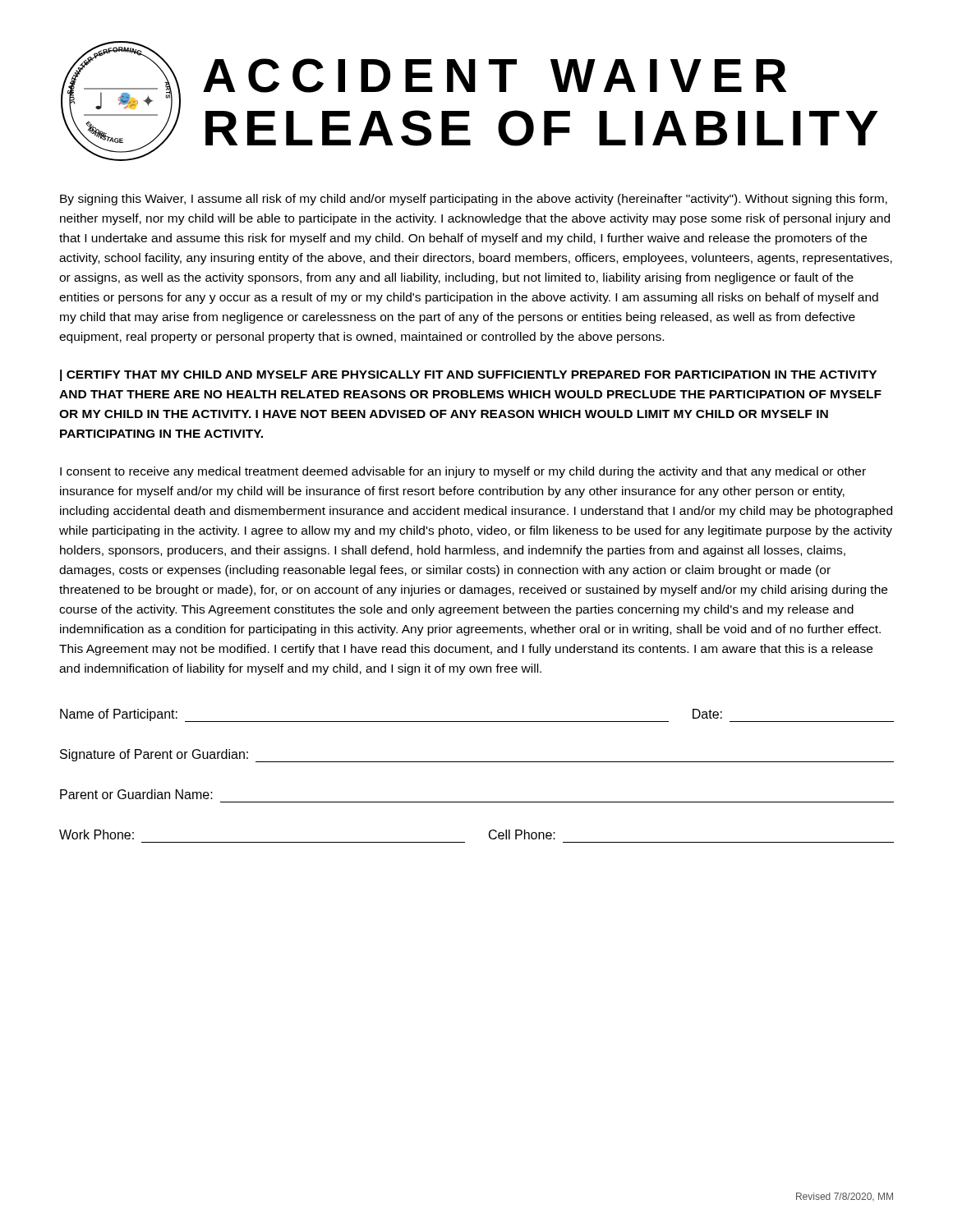Select the title with the text "ACCIDENT WAIVER RELEASE OF LIABILITY"
This screenshot has height=1232, width=953.
coord(543,103)
